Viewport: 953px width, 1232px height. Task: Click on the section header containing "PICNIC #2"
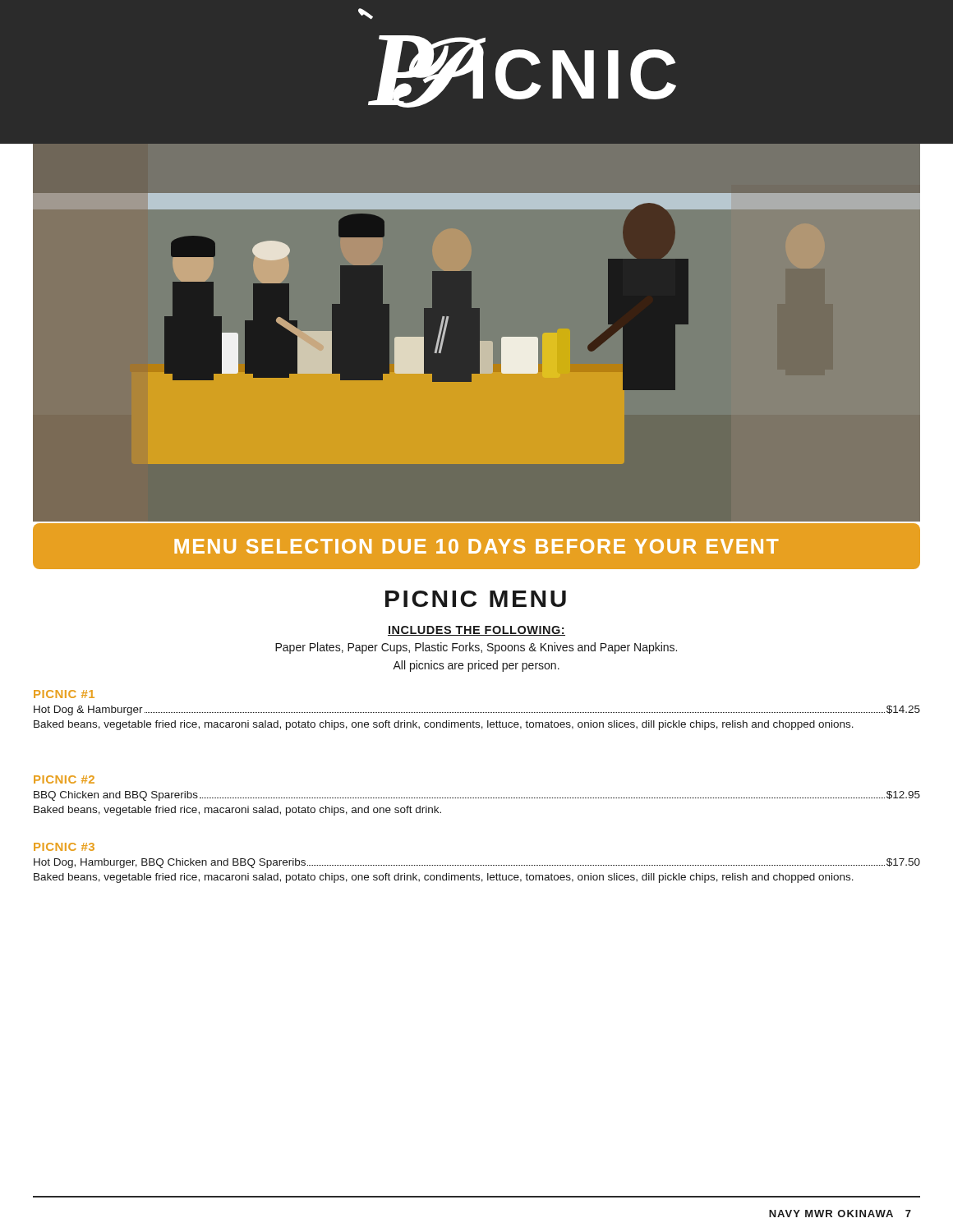tap(64, 779)
